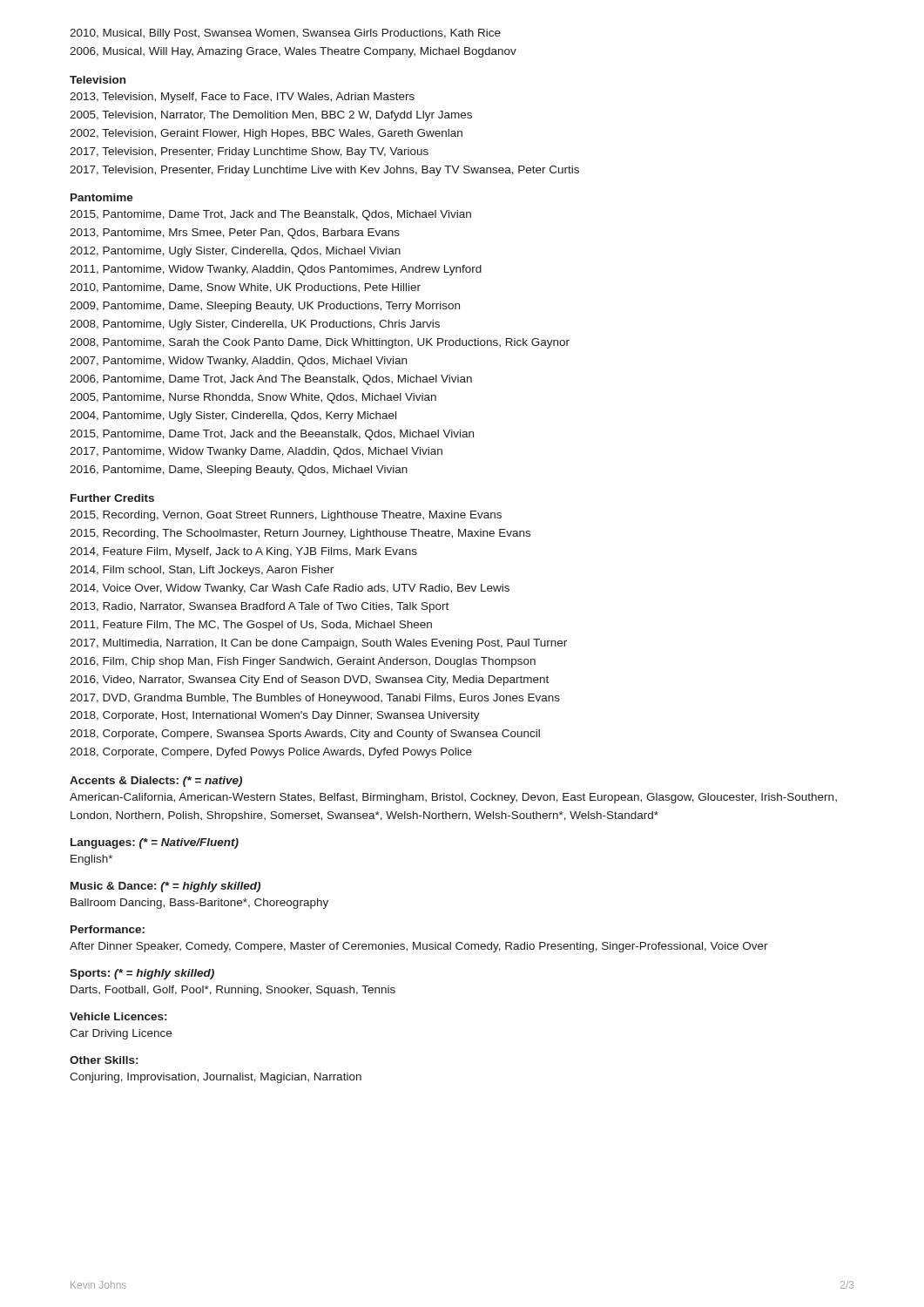
Task: Locate the block starting "2018, Corporate, Host, International Women's Day Dinner,"
Action: tap(275, 715)
